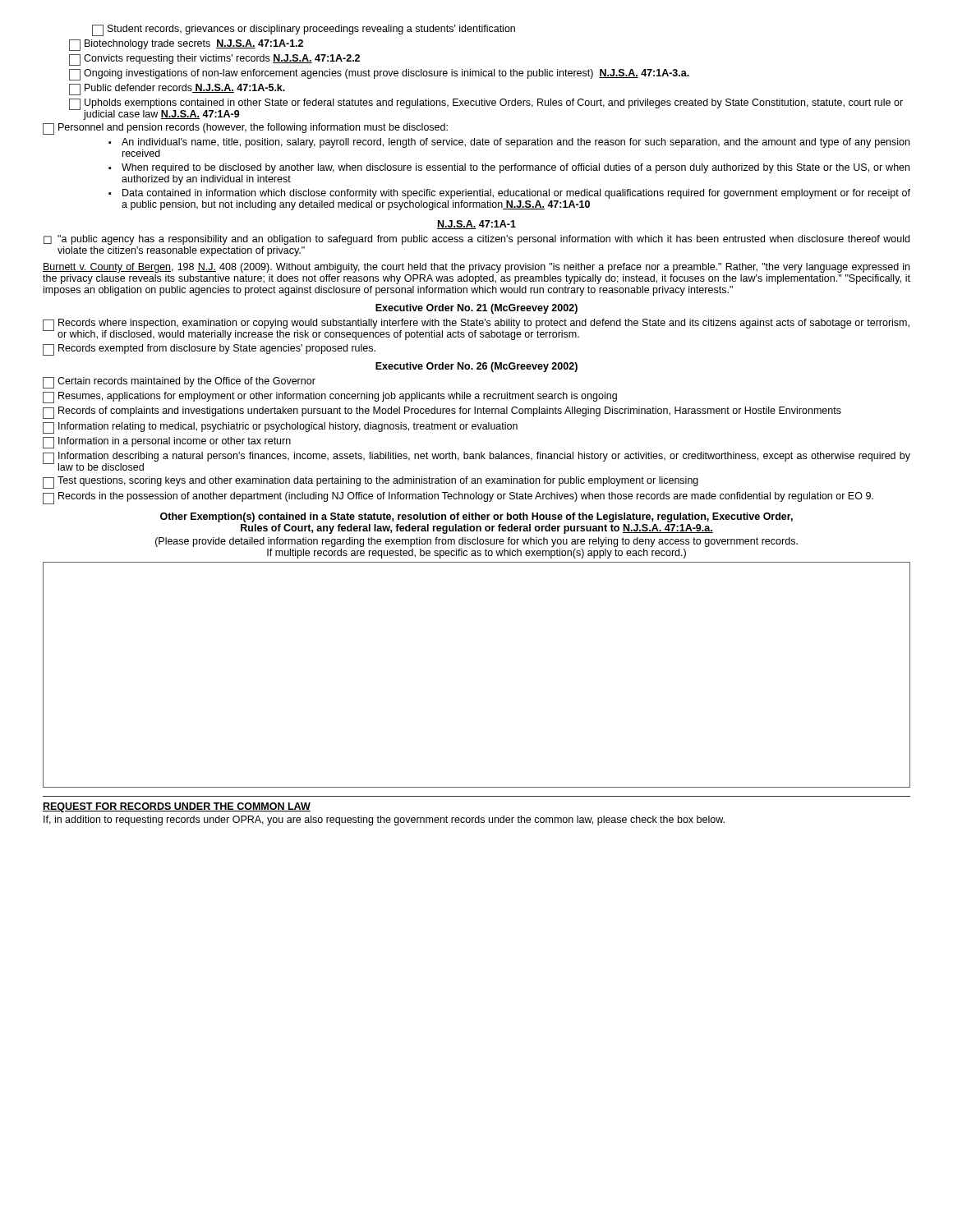Find the text block that says "Other Exemption(s) contained in a State statute,"
The image size is (953, 1232).
[476, 522]
